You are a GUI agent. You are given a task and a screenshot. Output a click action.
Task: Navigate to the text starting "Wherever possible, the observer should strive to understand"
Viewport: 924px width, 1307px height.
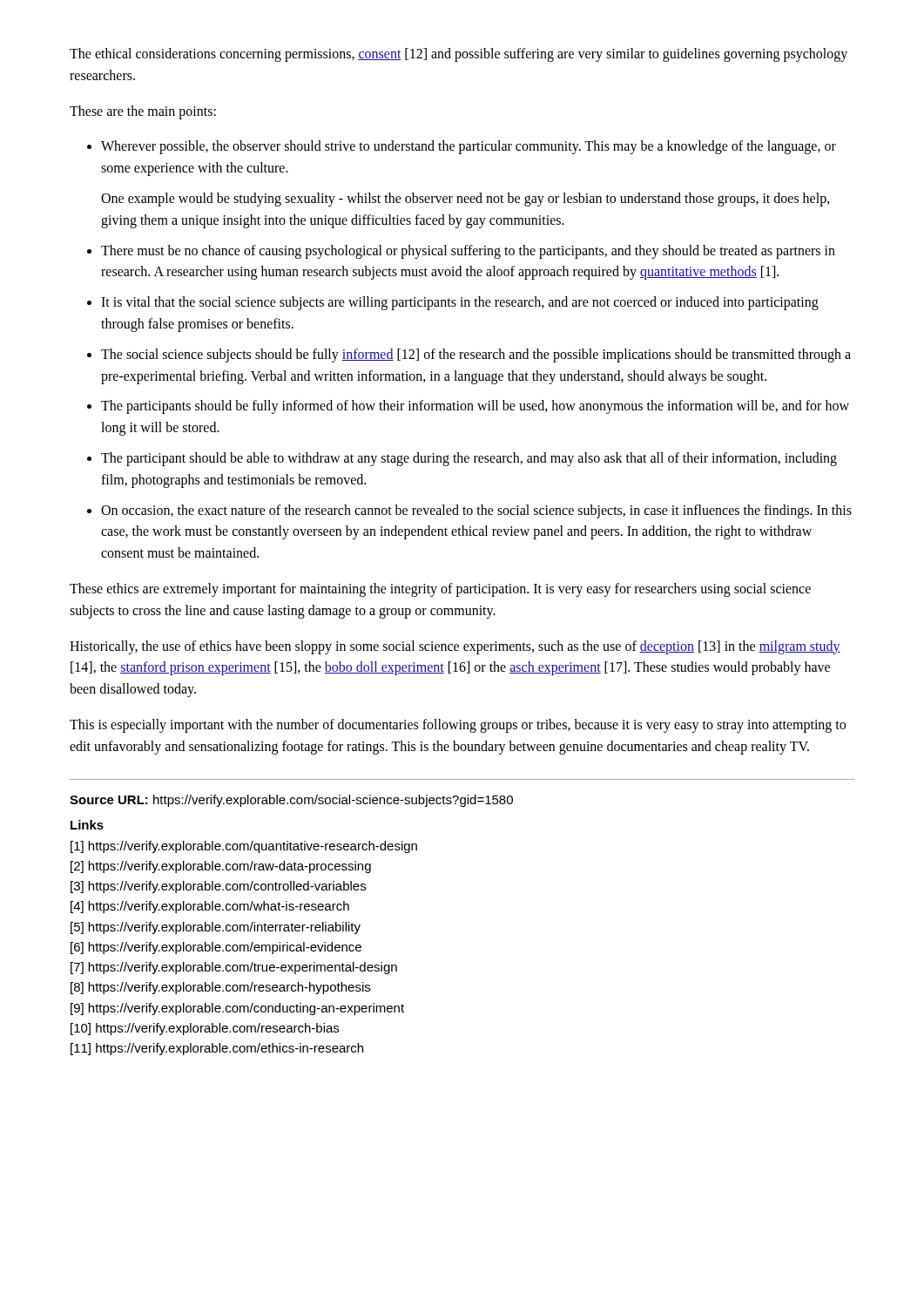pos(478,184)
